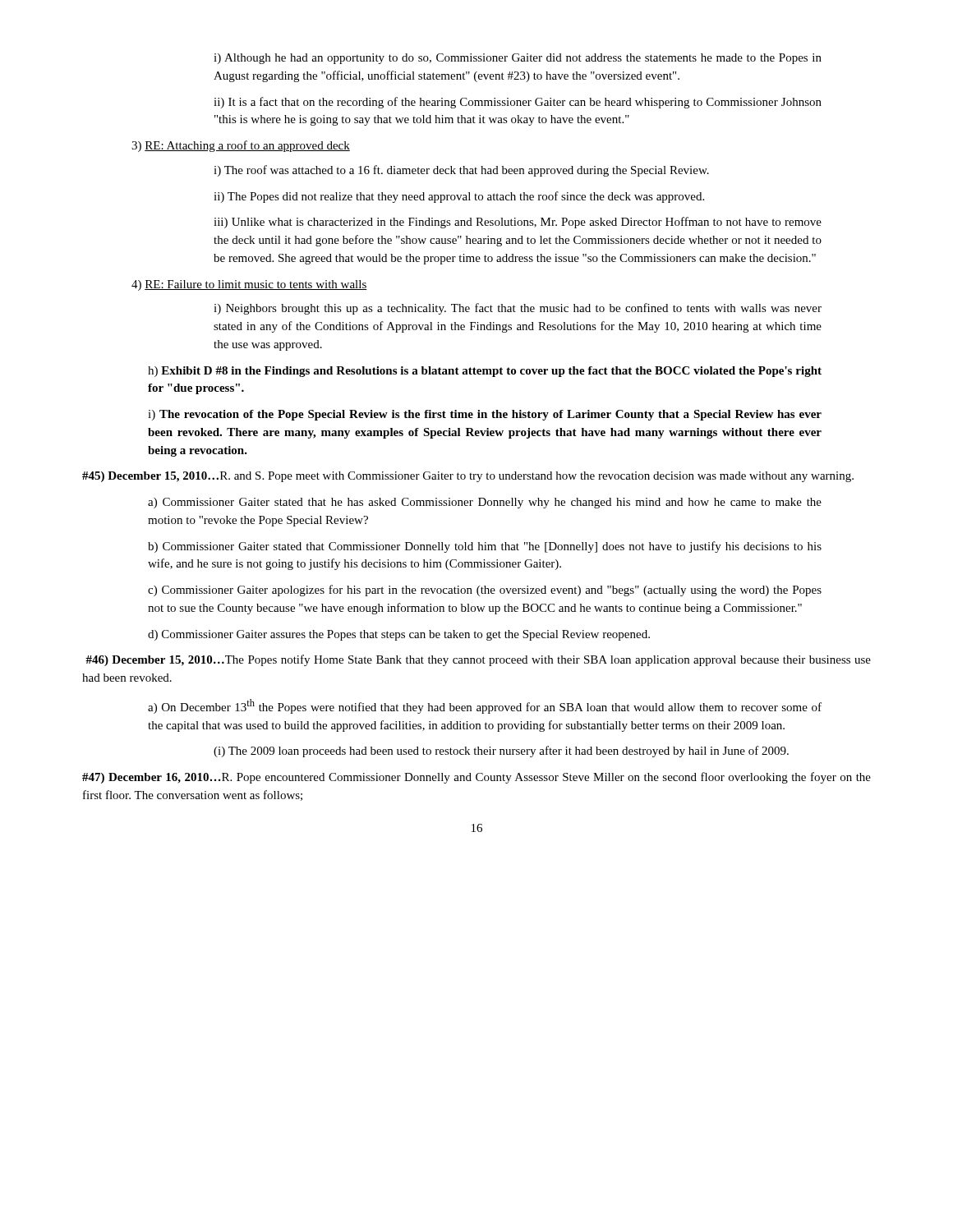
Task: Click on the passage starting "h) Exhibit D #8 in"
Action: click(x=485, y=380)
